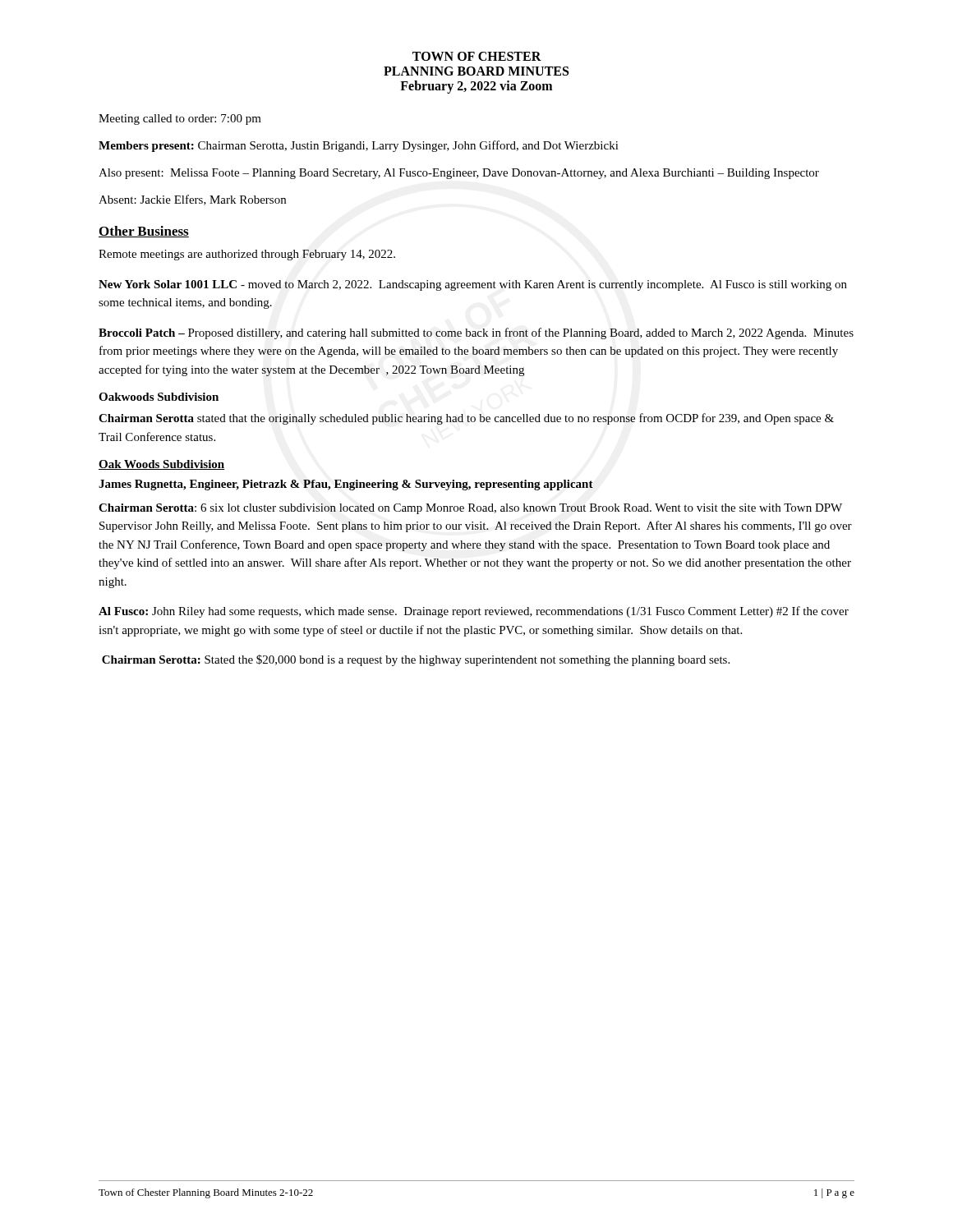Click the passage that begins "Broccoli Patch – Proposed distillery, and catering"

[x=476, y=351]
